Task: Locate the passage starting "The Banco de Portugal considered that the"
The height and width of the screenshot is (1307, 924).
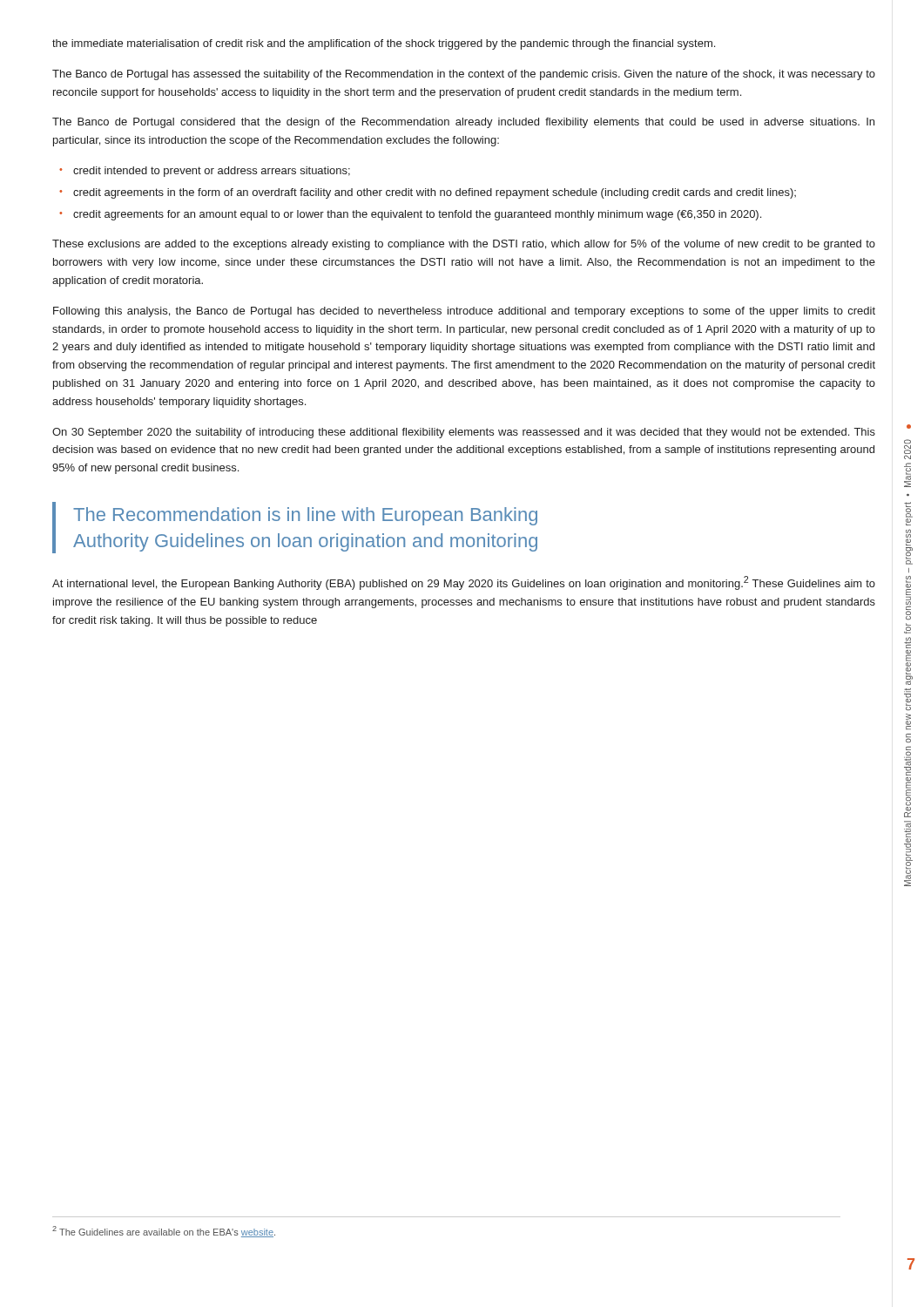Action: click(464, 131)
